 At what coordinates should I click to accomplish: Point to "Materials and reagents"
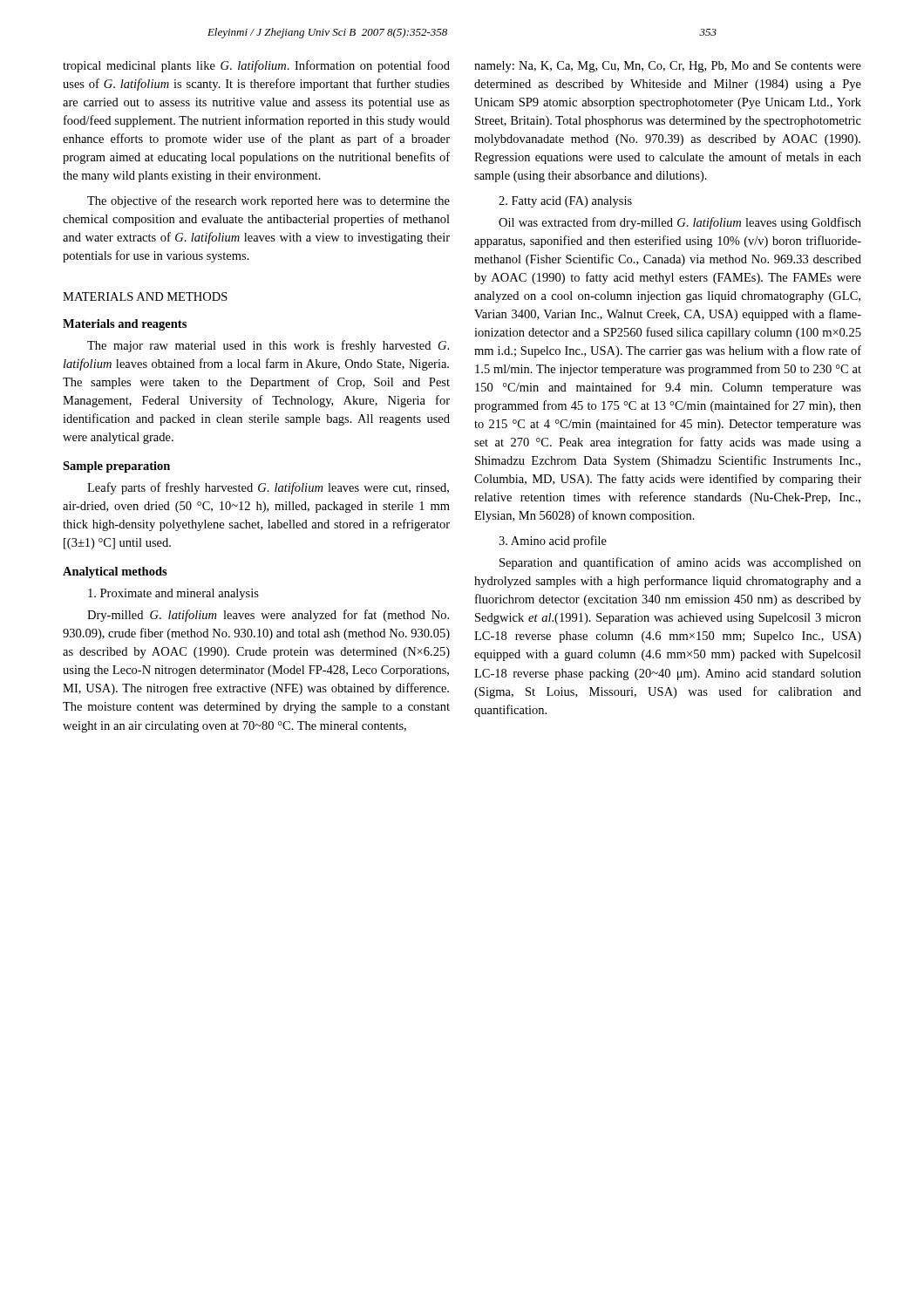[x=125, y=324]
